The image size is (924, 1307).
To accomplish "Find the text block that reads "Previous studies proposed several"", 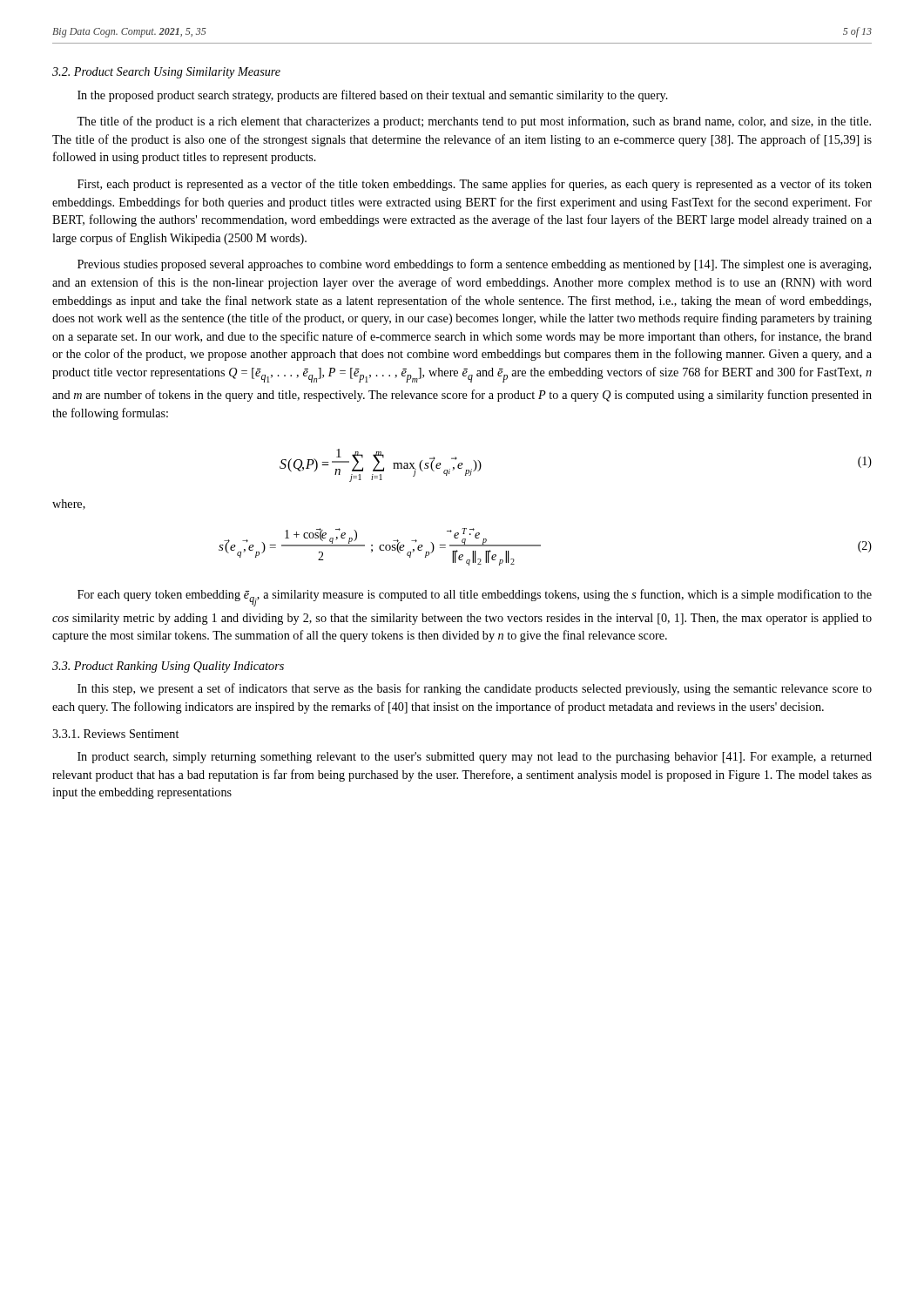I will click(462, 339).
